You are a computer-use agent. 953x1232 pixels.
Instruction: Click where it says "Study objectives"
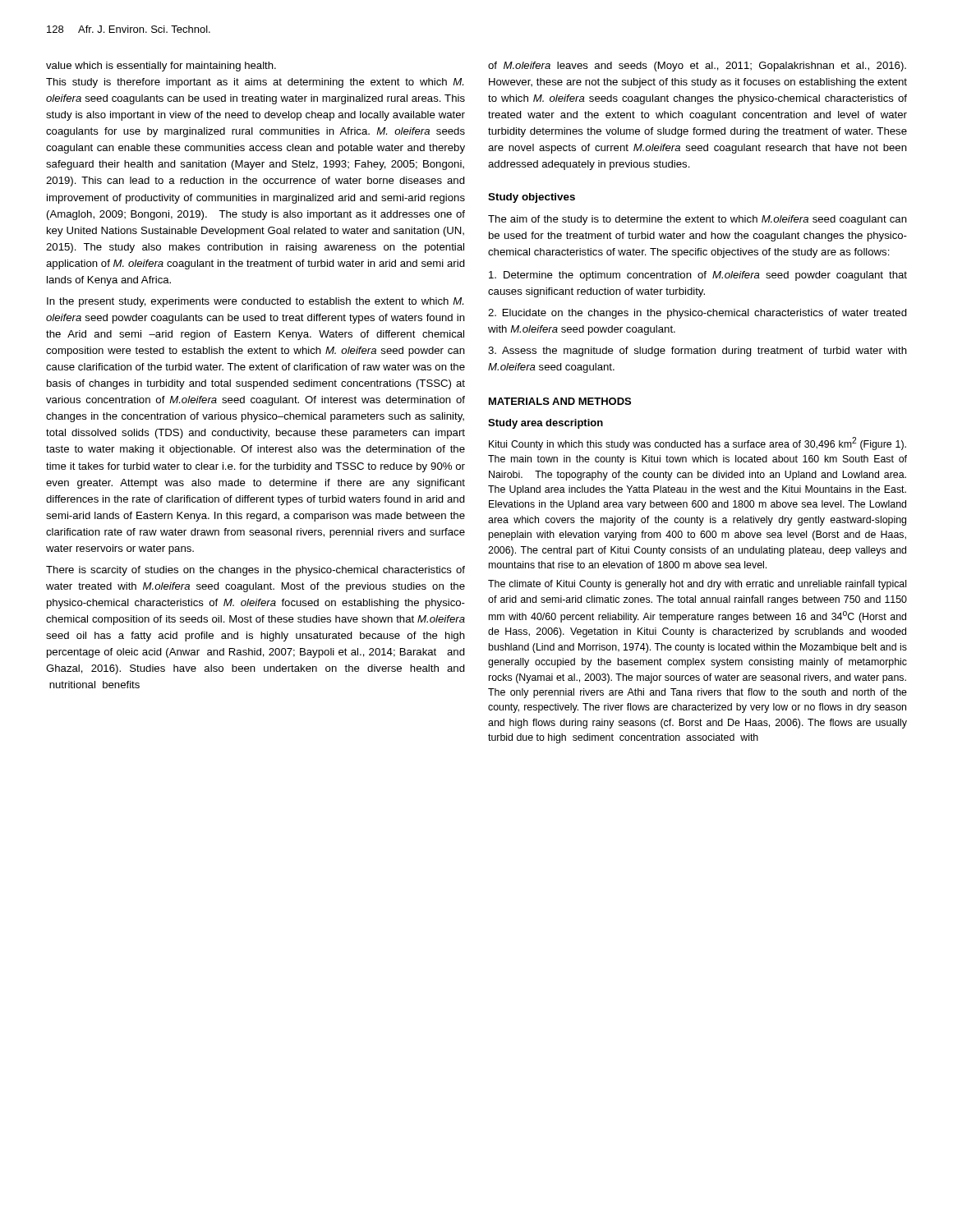532,197
